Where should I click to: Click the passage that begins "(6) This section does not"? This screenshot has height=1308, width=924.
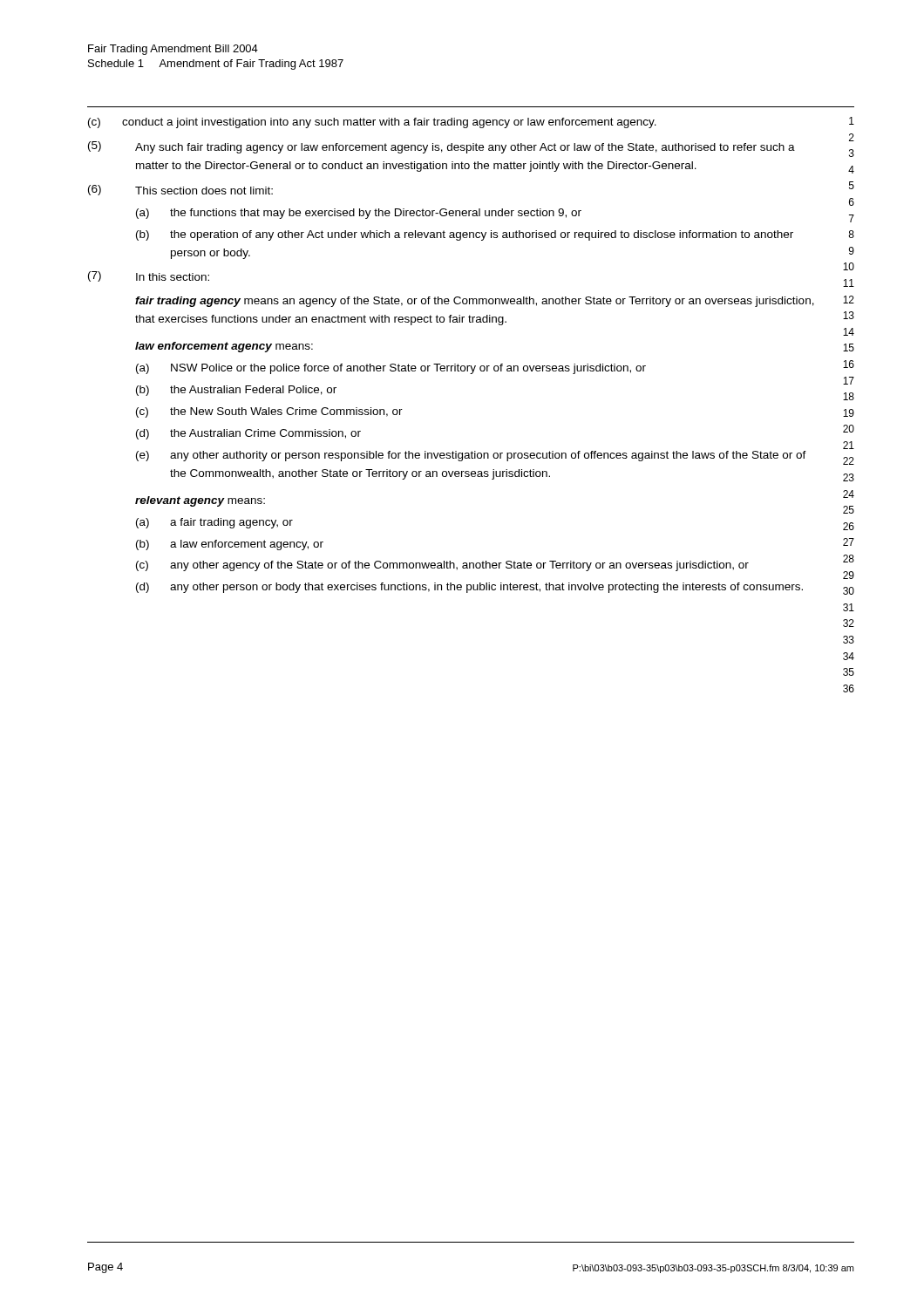180,190
